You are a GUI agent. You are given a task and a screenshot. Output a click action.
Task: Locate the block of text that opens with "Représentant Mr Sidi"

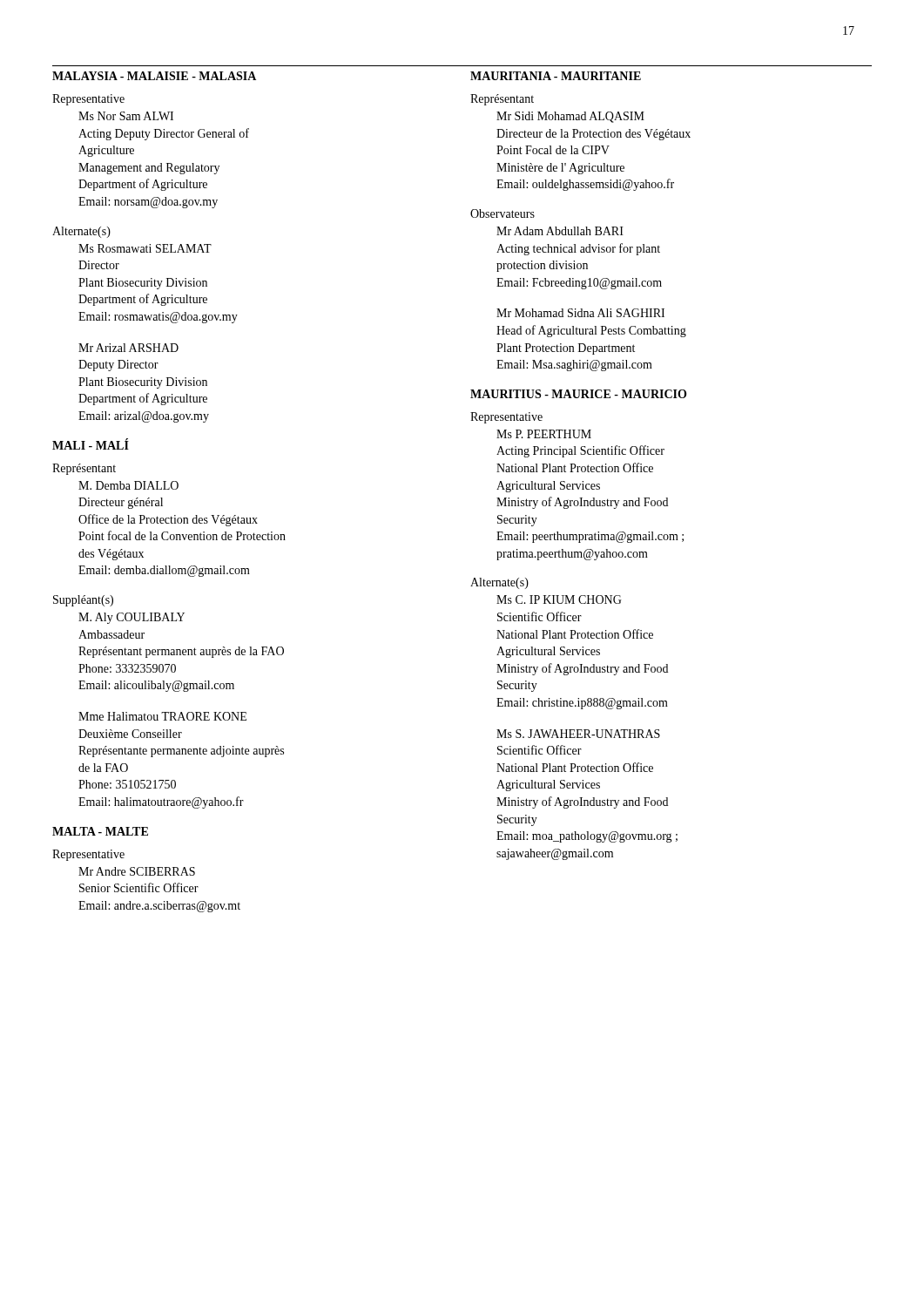coord(671,143)
